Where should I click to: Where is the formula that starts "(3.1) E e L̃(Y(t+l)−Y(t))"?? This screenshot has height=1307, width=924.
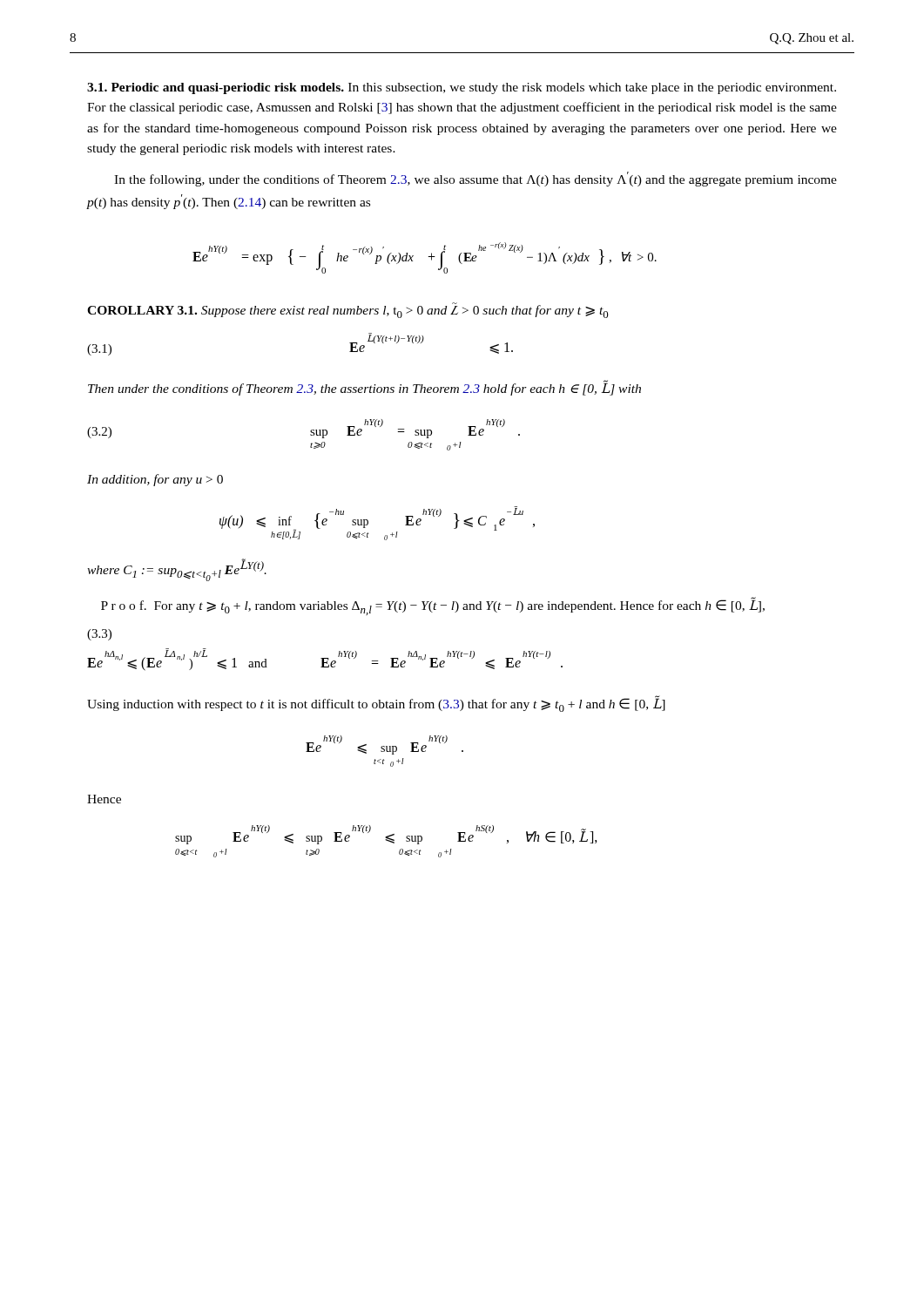[x=93, y=345]
